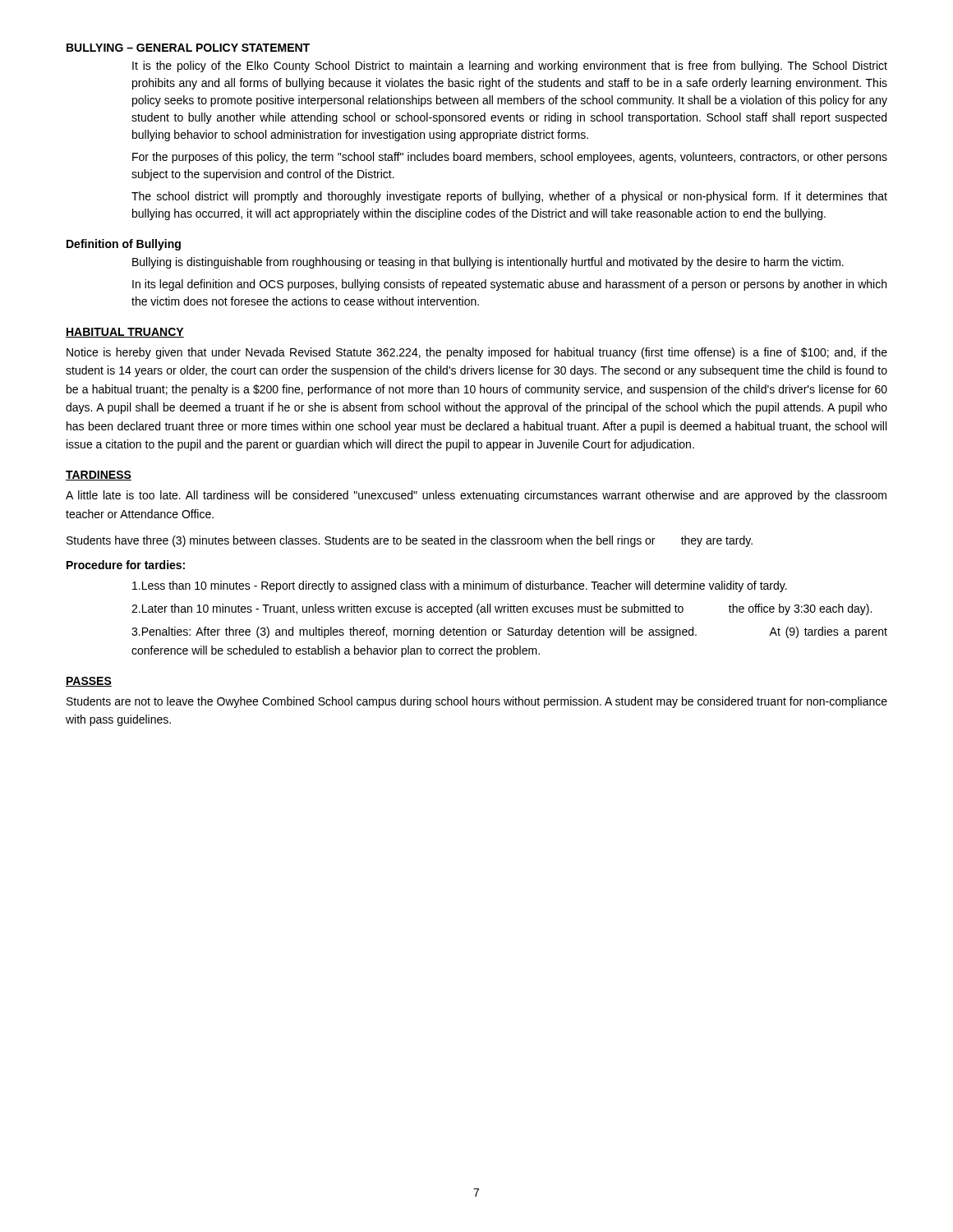Click on the section header that says "Definition of Bullying"
Screen dimensions: 1232x953
point(124,244)
